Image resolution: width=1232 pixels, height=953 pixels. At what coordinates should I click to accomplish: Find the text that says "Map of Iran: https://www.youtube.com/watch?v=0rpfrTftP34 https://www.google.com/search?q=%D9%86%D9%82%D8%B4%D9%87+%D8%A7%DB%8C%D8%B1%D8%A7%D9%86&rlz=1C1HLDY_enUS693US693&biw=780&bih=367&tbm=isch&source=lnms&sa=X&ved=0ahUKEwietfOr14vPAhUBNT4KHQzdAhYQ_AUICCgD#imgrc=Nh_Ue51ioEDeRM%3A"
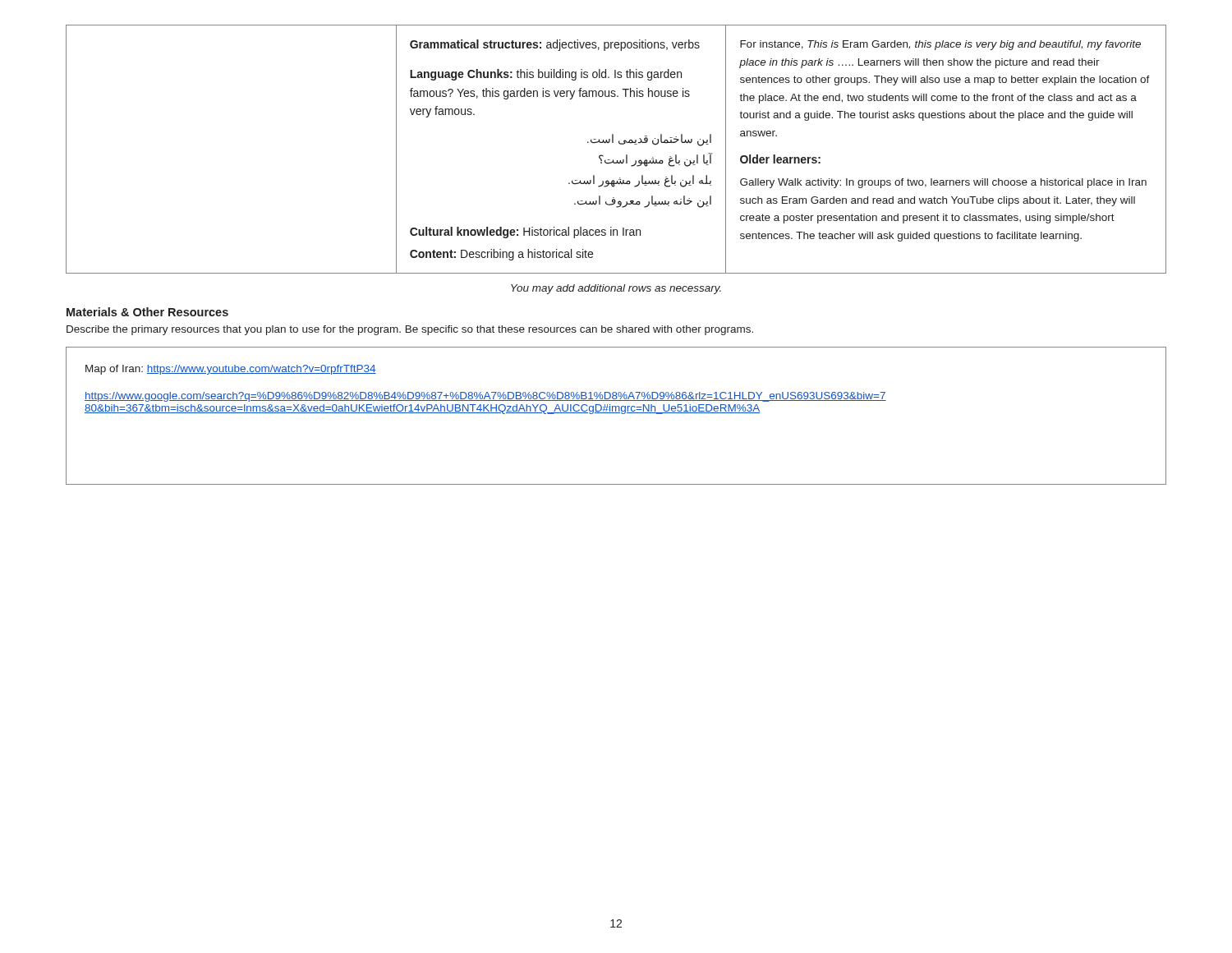click(616, 388)
